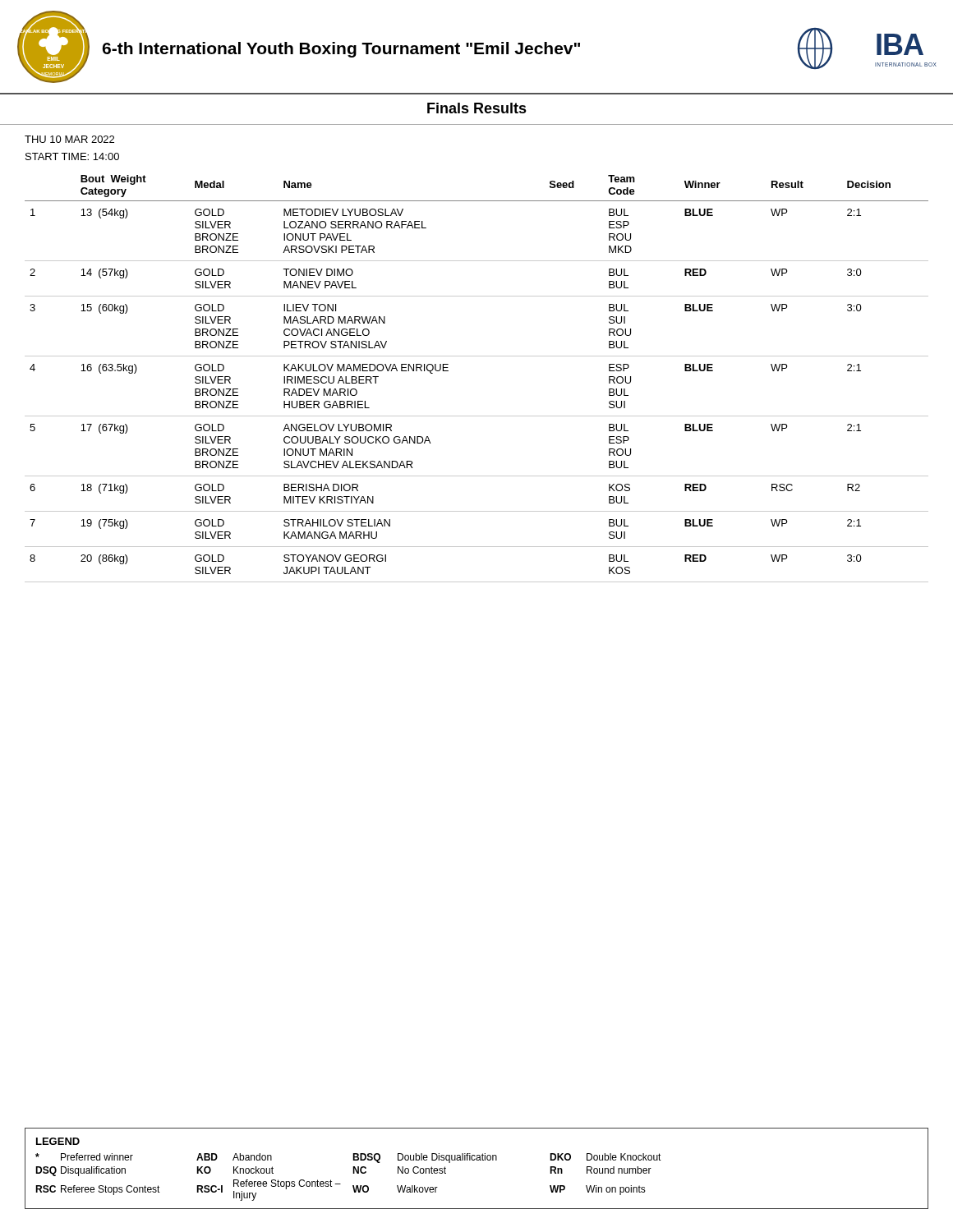
Task: Point to the block starting "THU 10 MAR 2022 START TIME: 14:00"
Action: [x=72, y=148]
